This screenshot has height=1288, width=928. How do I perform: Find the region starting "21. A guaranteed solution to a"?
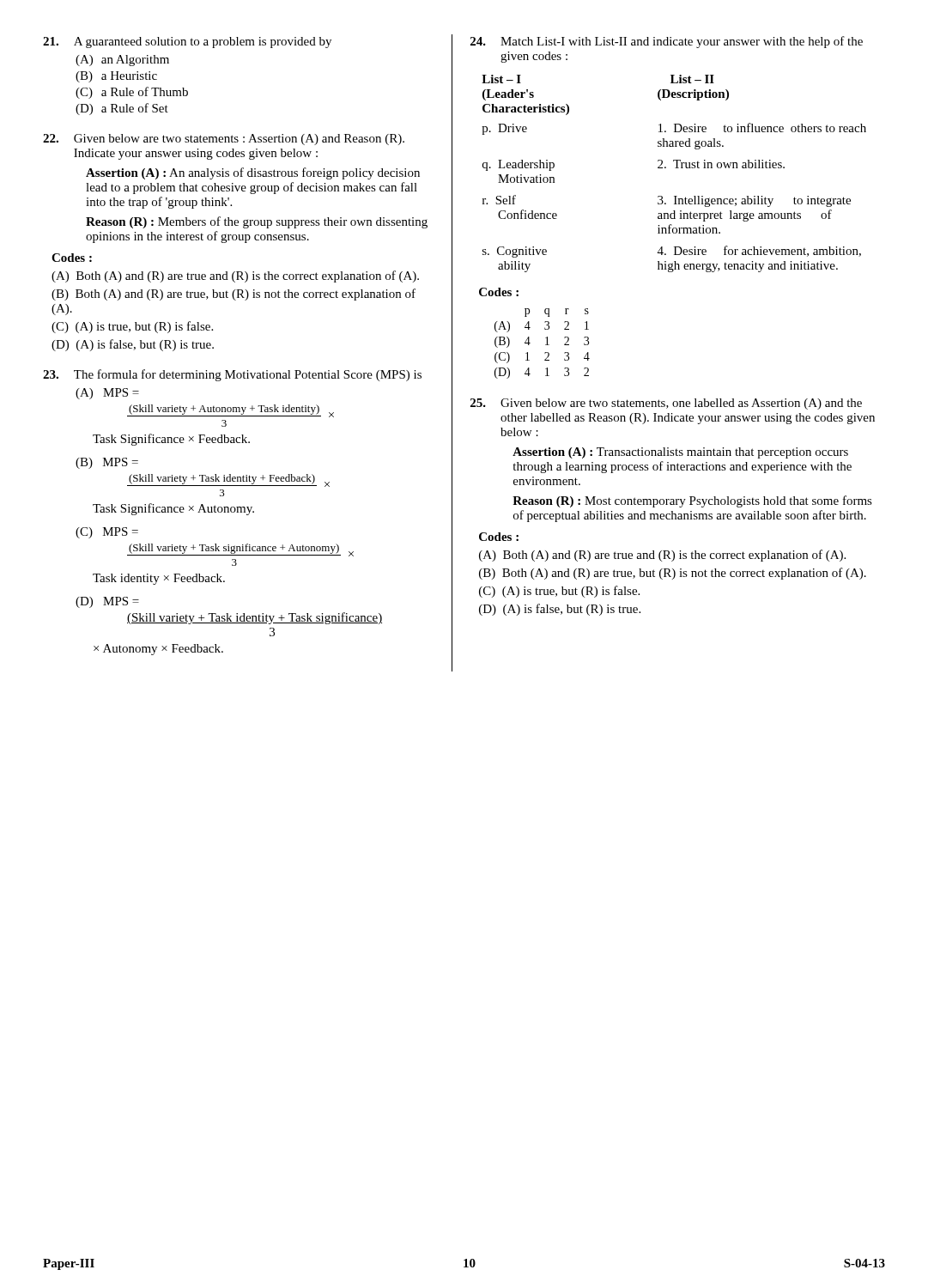(x=187, y=43)
